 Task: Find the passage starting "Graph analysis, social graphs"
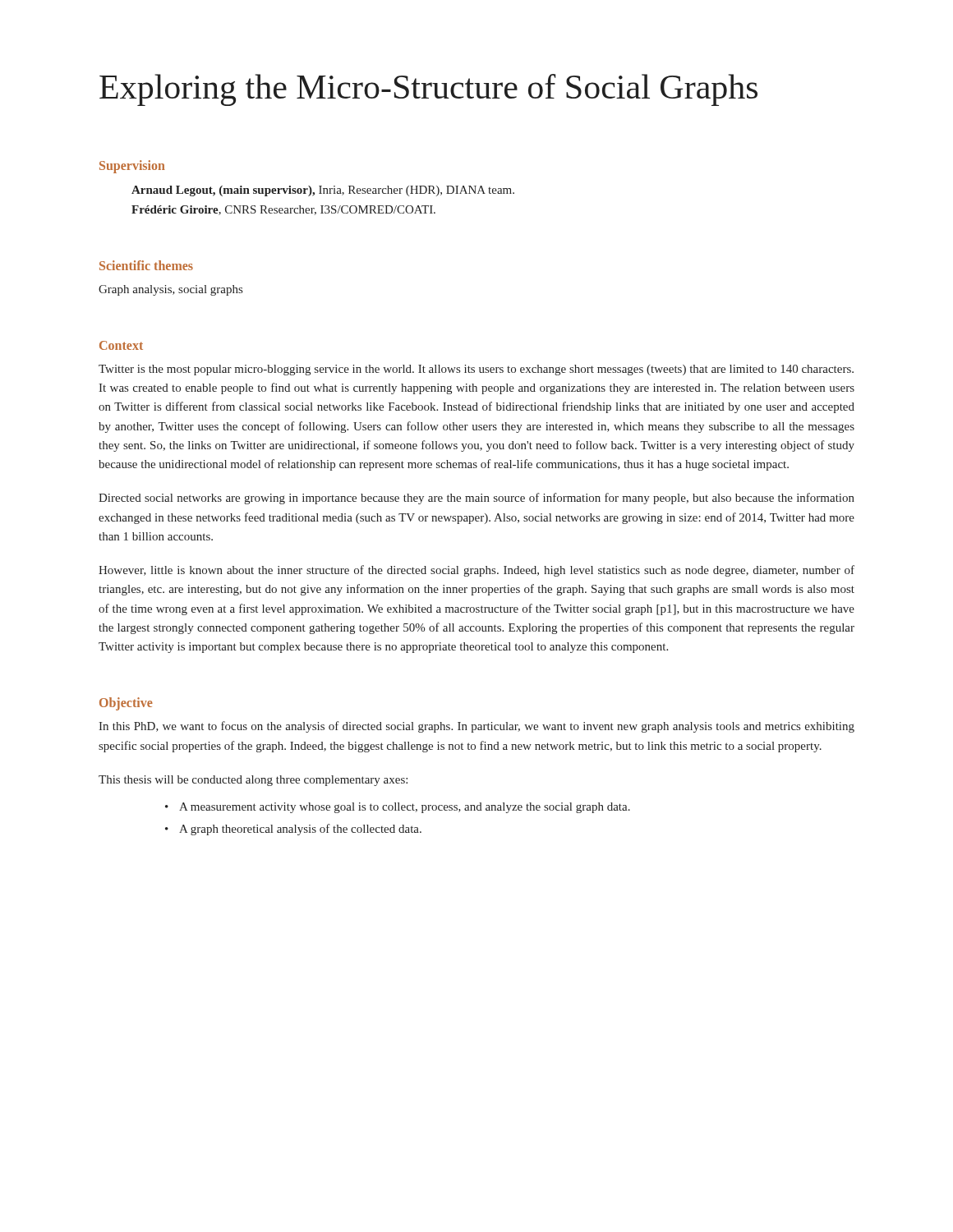171,289
